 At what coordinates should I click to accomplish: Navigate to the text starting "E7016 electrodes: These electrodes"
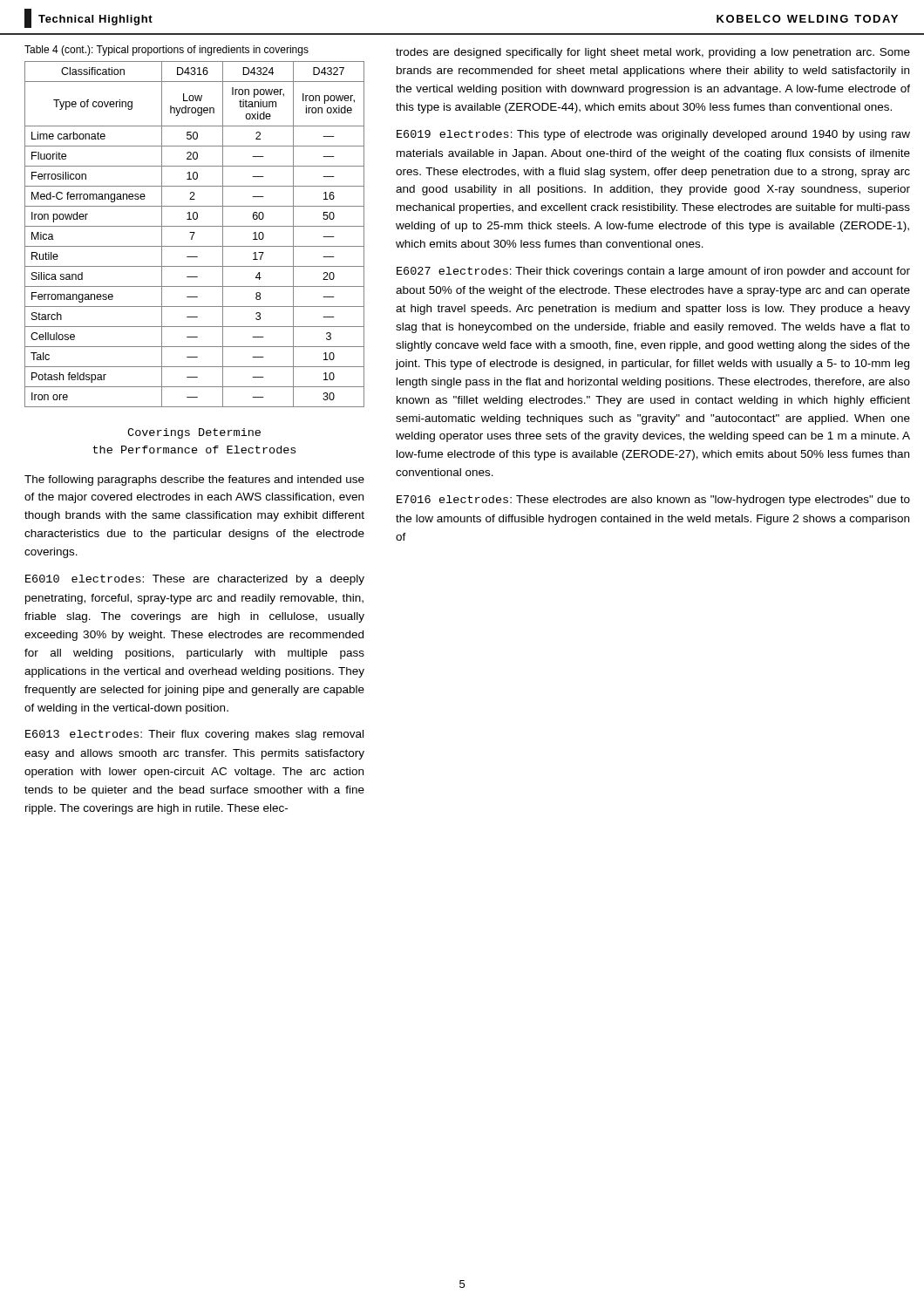coord(653,518)
